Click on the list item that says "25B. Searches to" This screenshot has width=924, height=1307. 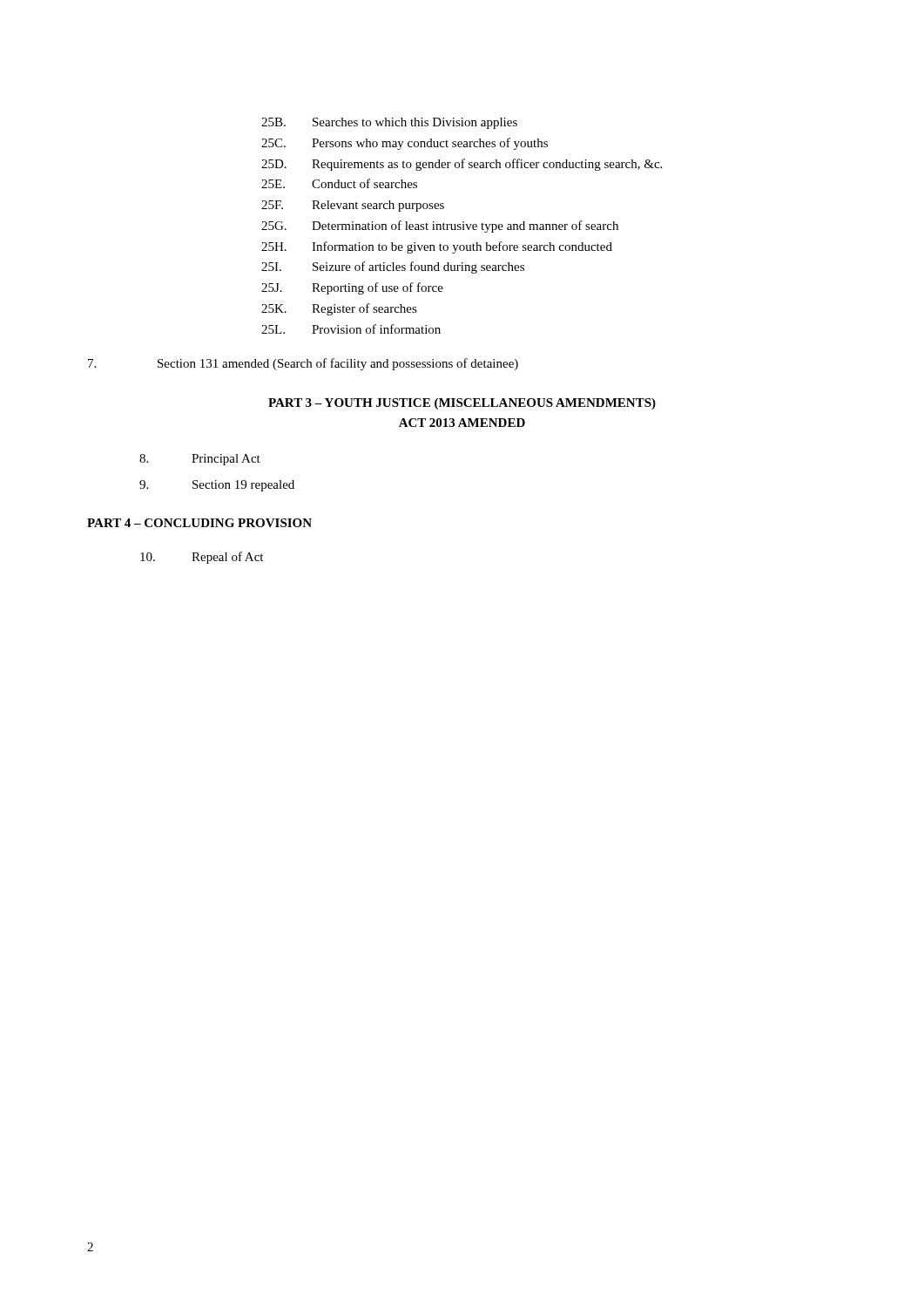coord(389,123)
